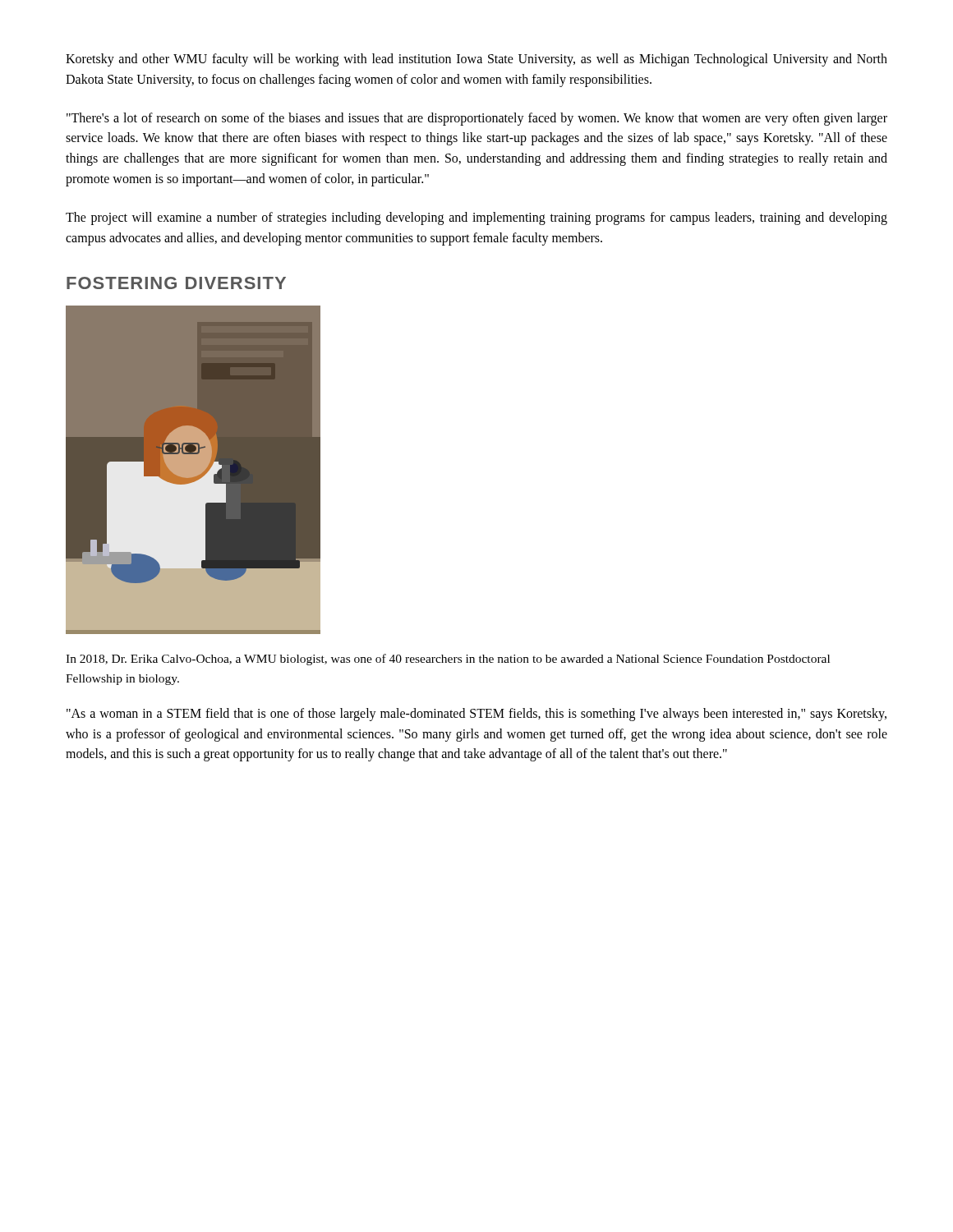The width and height of the screenshot is (953, 1232).
Task: Point to the block beginning "The project will examine a number of"
Action: tap(476, 227)
